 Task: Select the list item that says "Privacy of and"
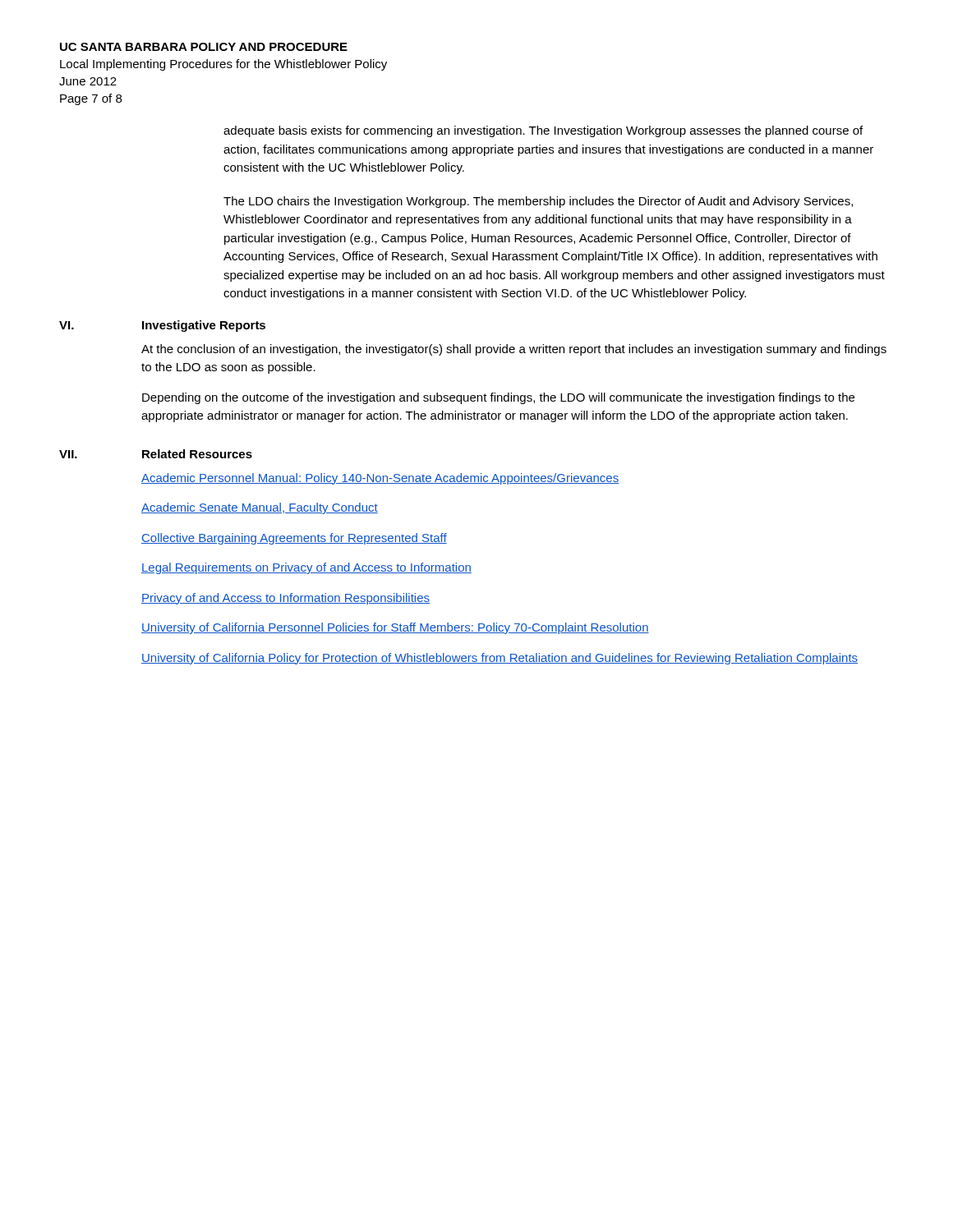point(285,599)
